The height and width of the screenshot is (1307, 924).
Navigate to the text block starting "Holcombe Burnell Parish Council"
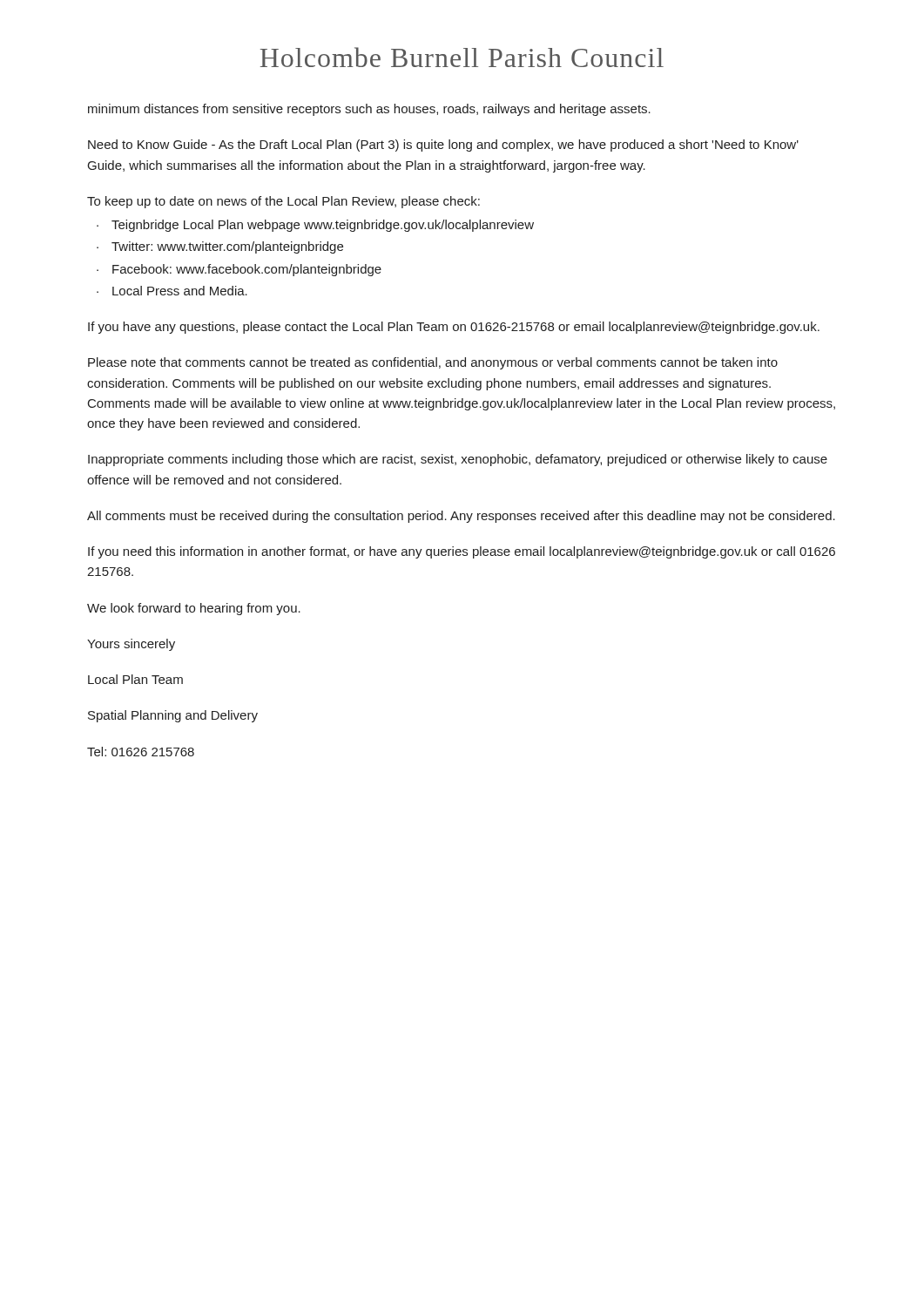(462, 58)
